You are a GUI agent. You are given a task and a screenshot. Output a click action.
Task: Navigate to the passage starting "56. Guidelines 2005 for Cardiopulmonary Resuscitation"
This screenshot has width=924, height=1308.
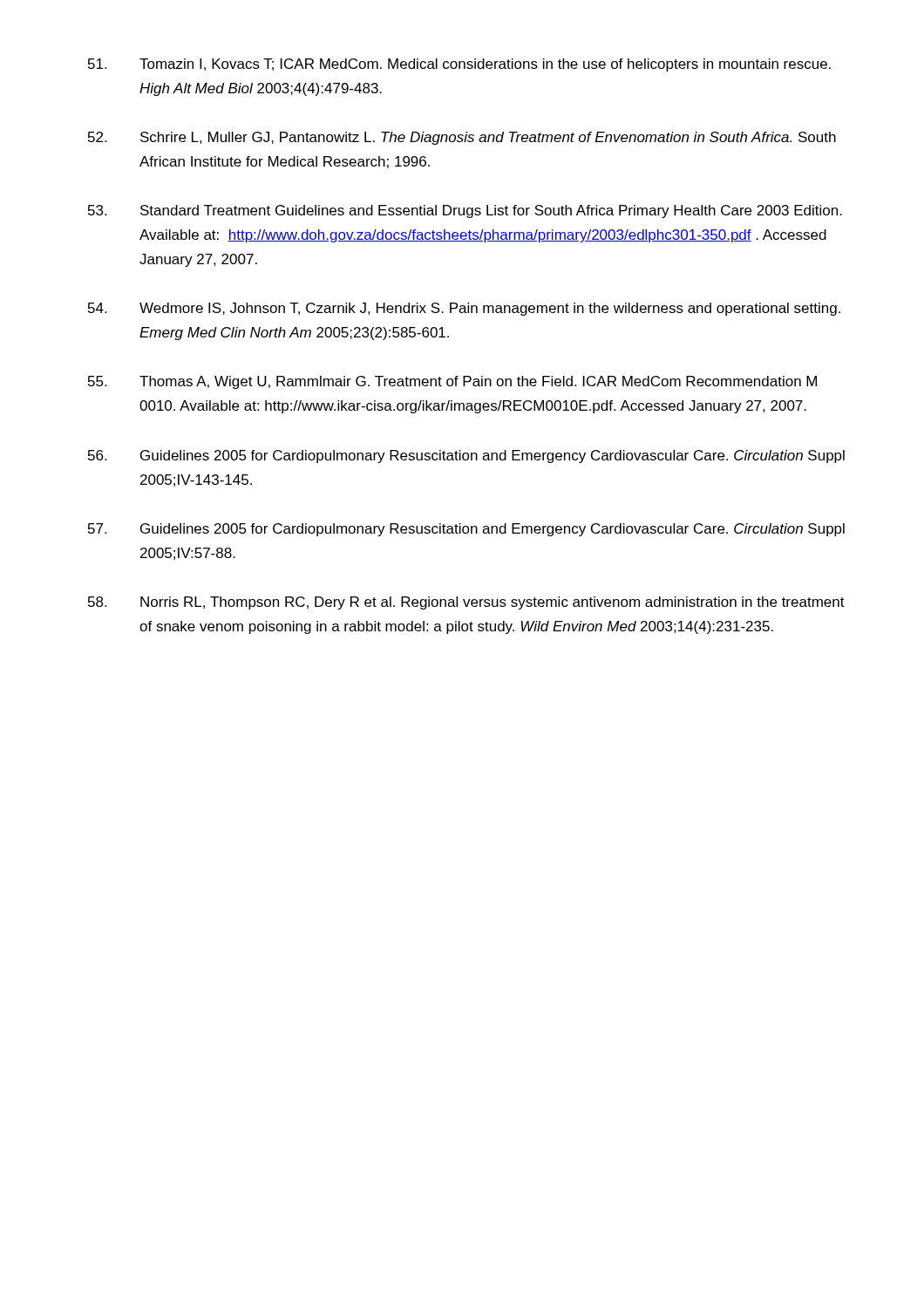coord(471,468)
